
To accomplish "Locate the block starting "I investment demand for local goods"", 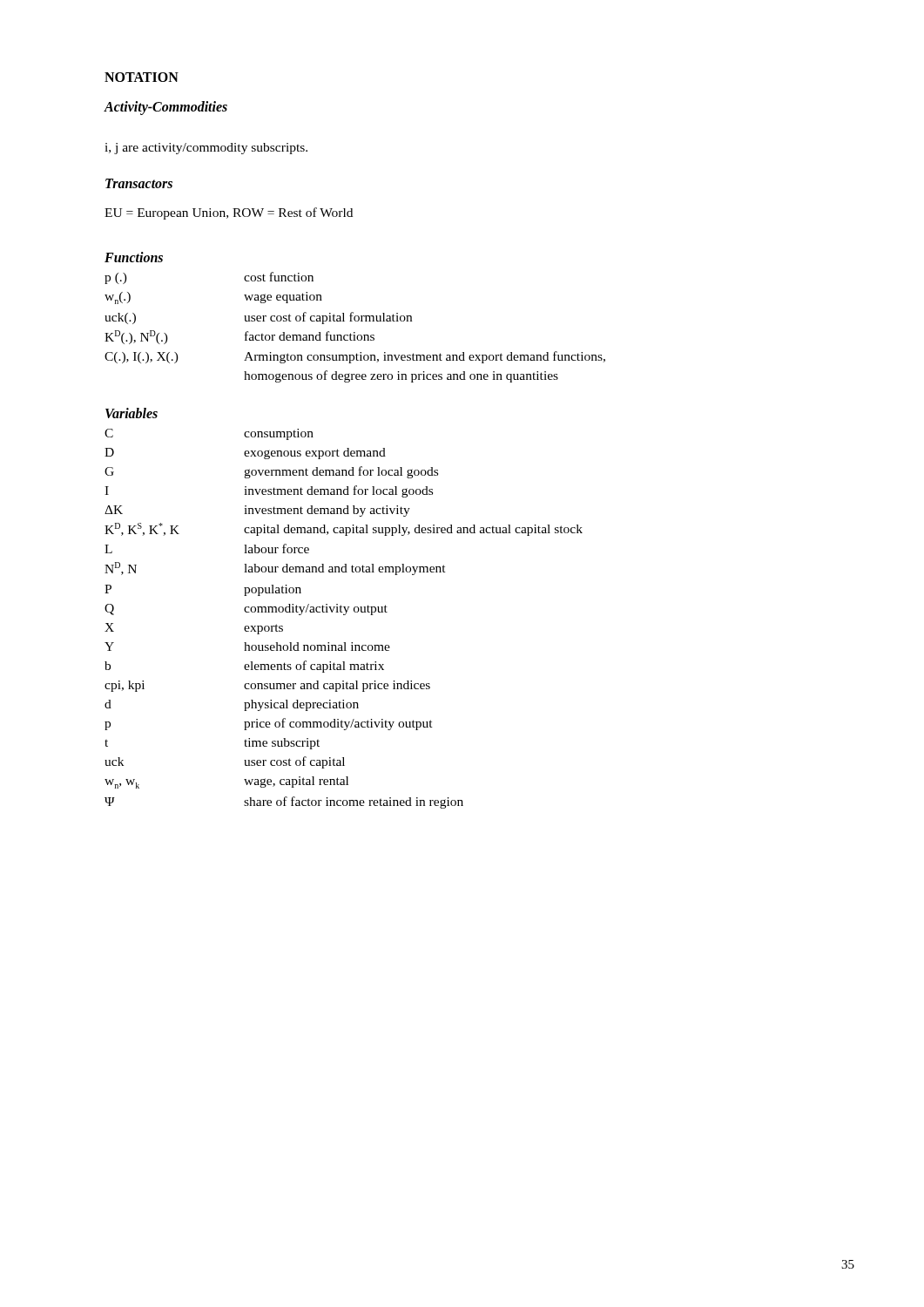I will [x=269, y=491].
